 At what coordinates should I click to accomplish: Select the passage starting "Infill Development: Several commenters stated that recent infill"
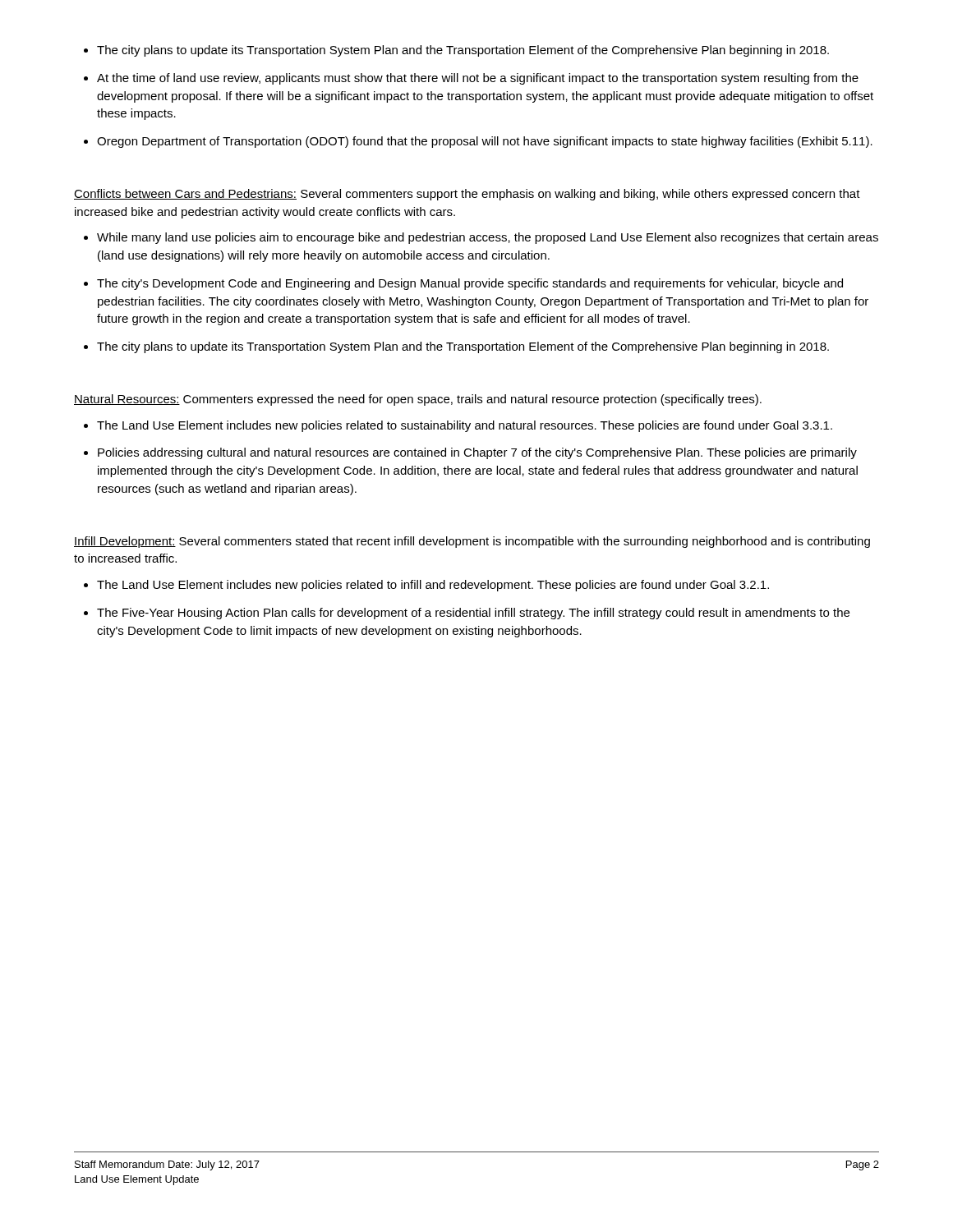coord(472,549)
